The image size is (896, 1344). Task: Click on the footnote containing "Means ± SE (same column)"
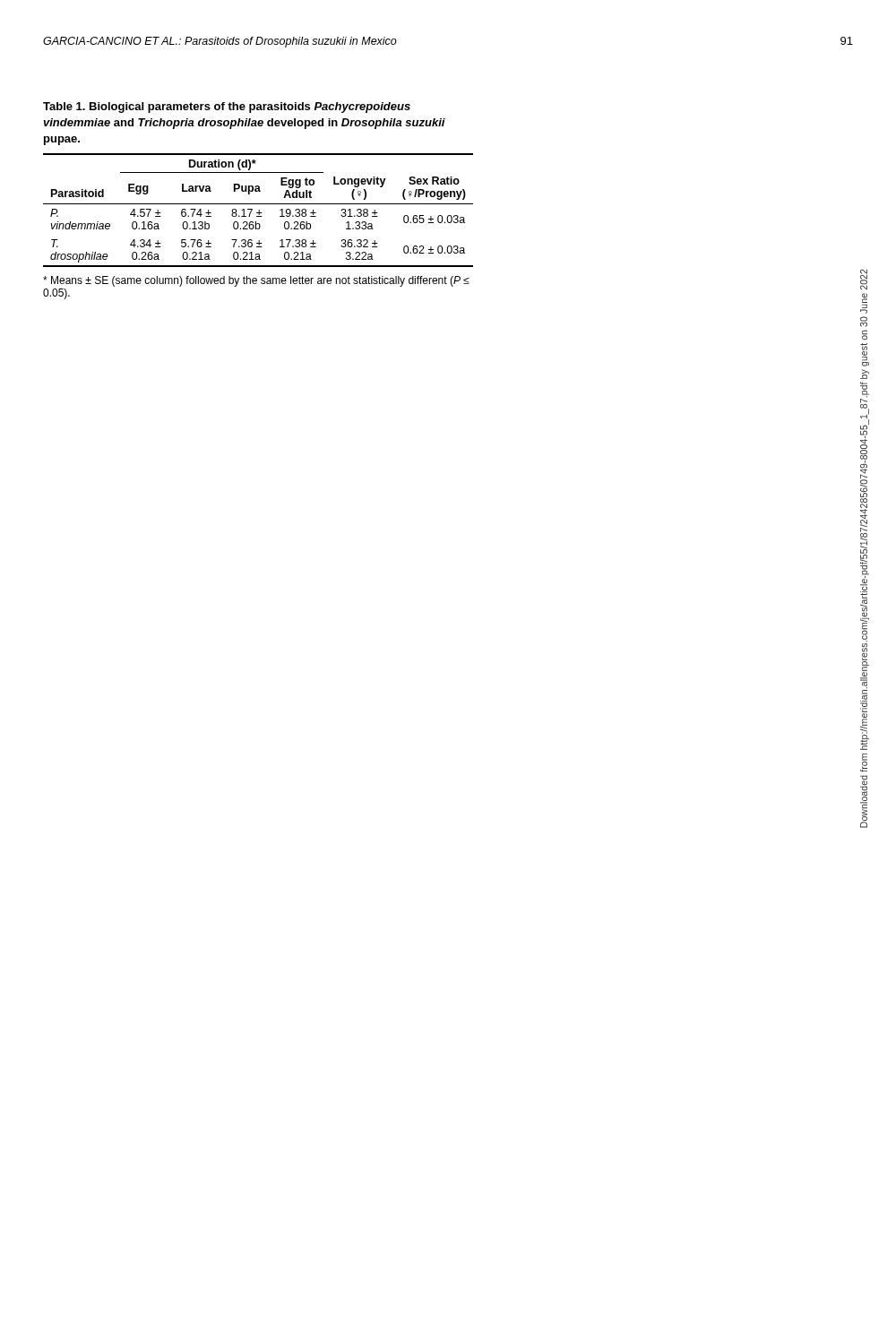point(256,286)
